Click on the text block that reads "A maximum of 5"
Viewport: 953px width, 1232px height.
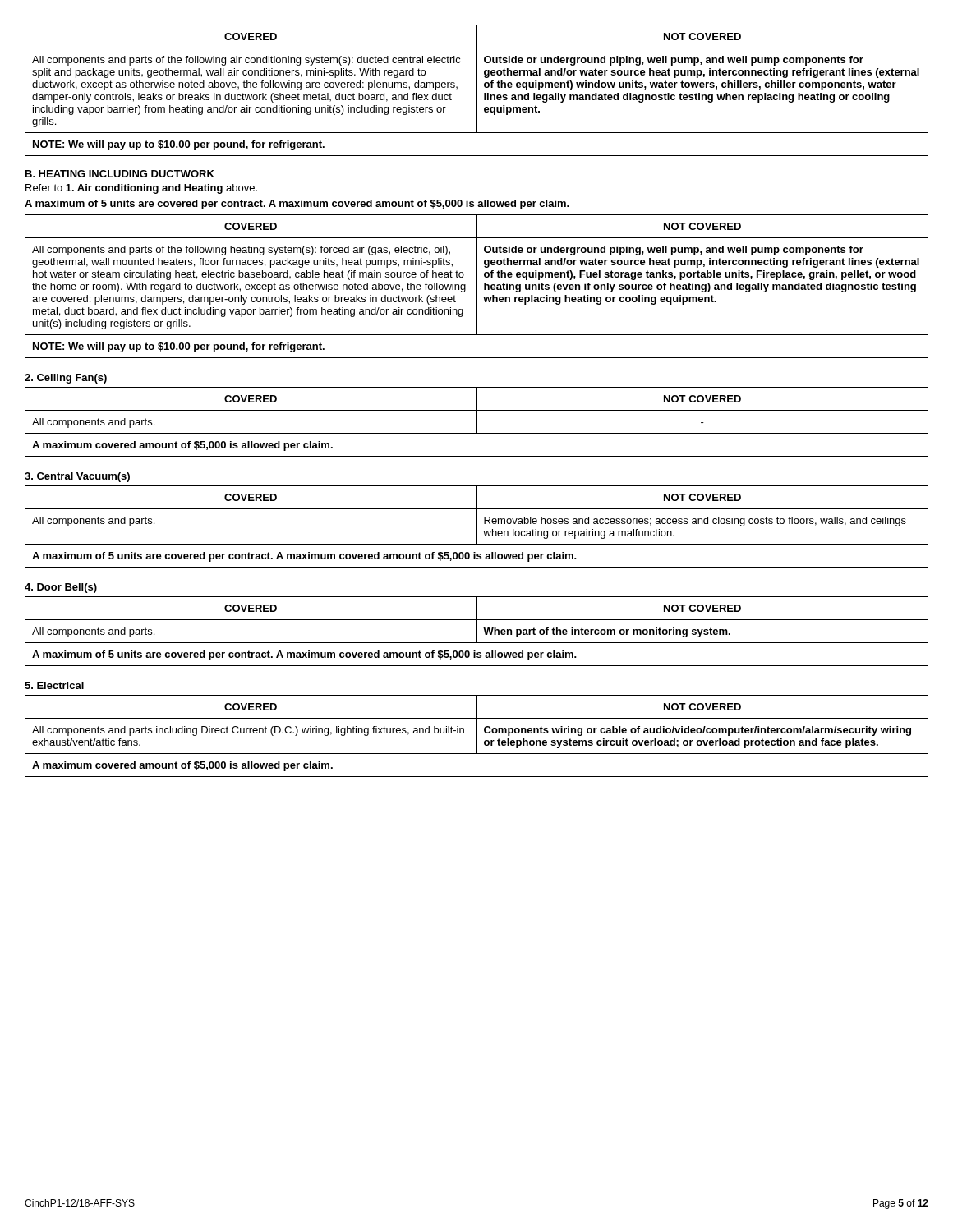coord(297,203)
